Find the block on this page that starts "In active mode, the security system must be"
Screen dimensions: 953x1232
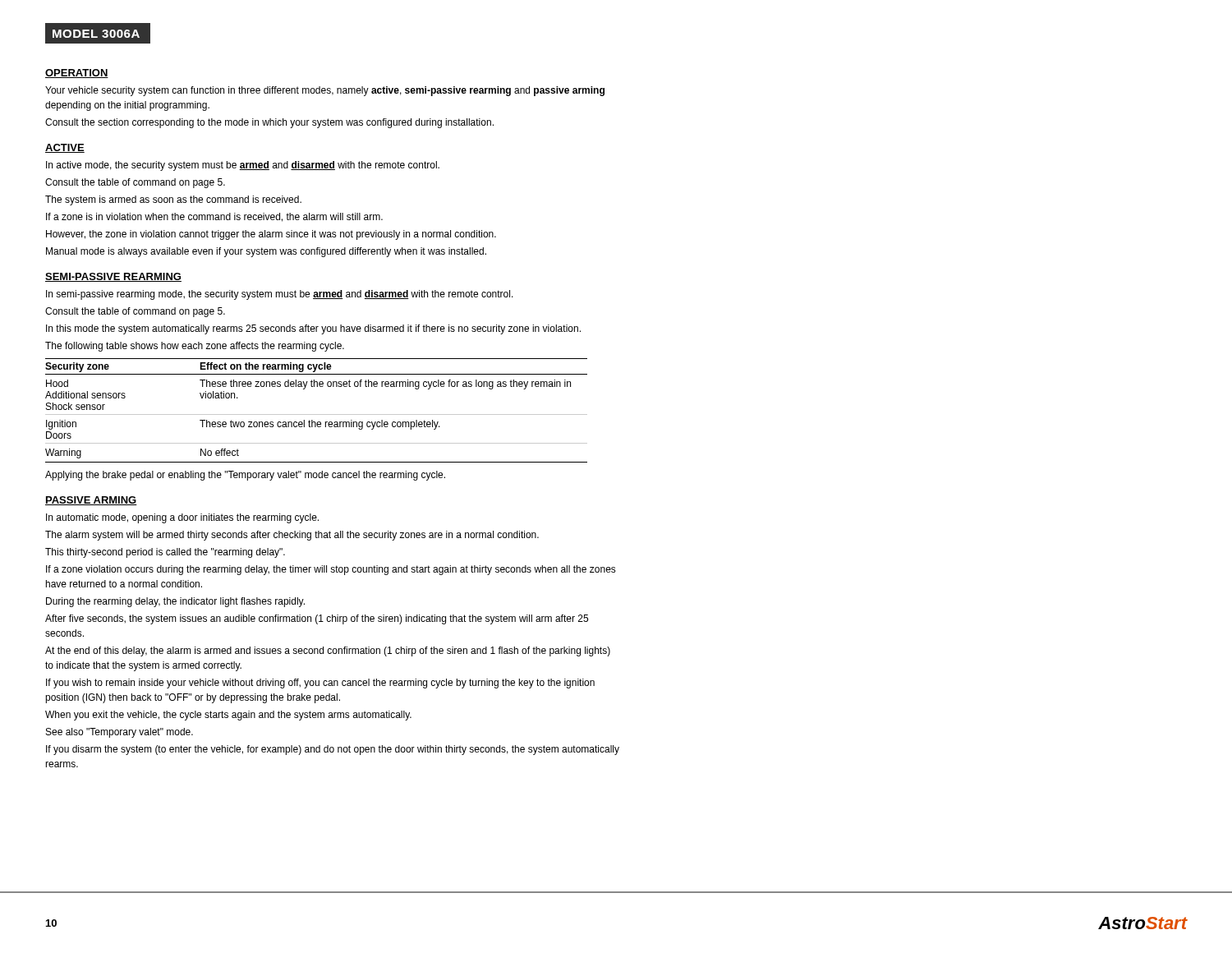[243, 165]
